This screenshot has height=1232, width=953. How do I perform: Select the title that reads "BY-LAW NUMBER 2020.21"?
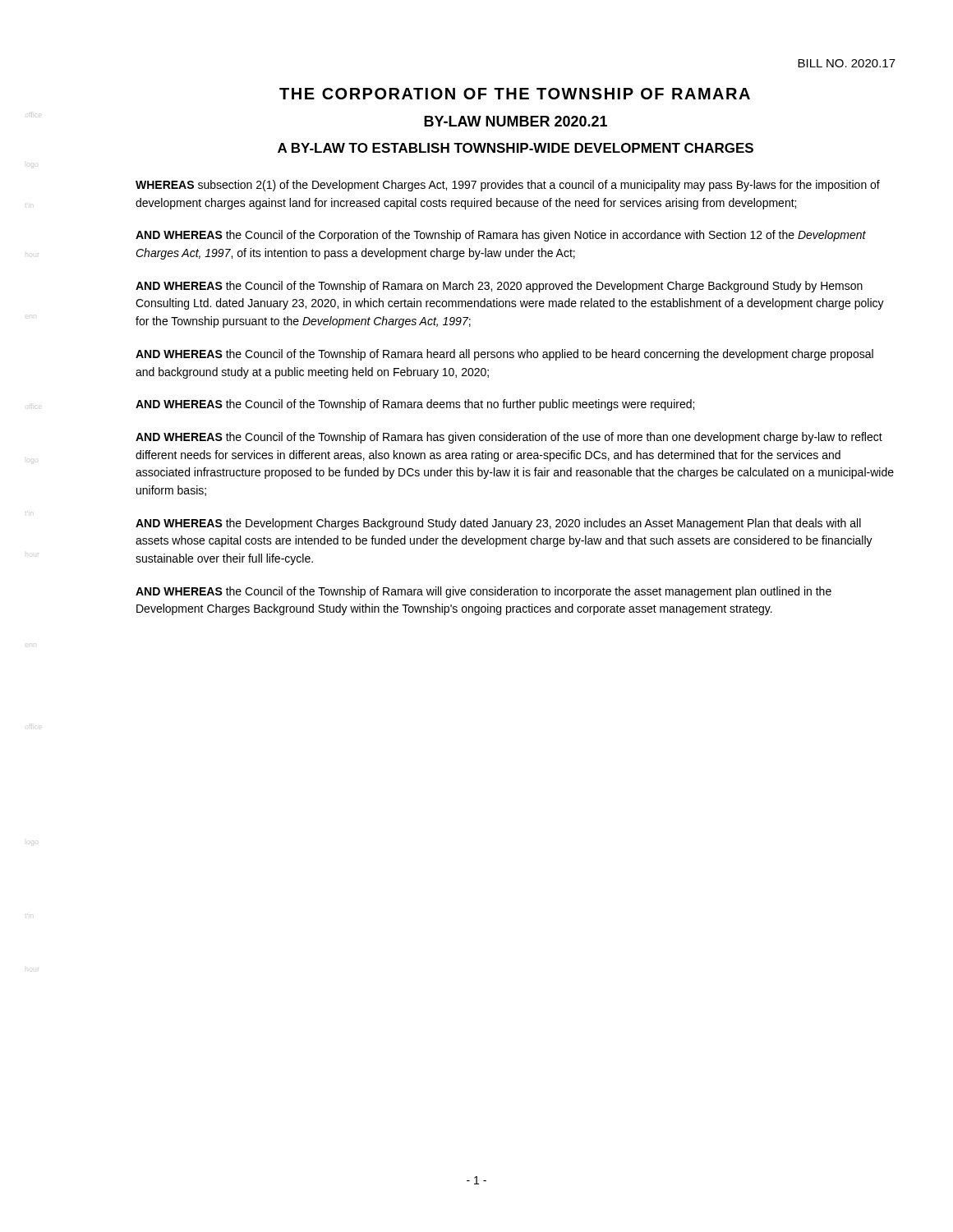pos(516,122)
